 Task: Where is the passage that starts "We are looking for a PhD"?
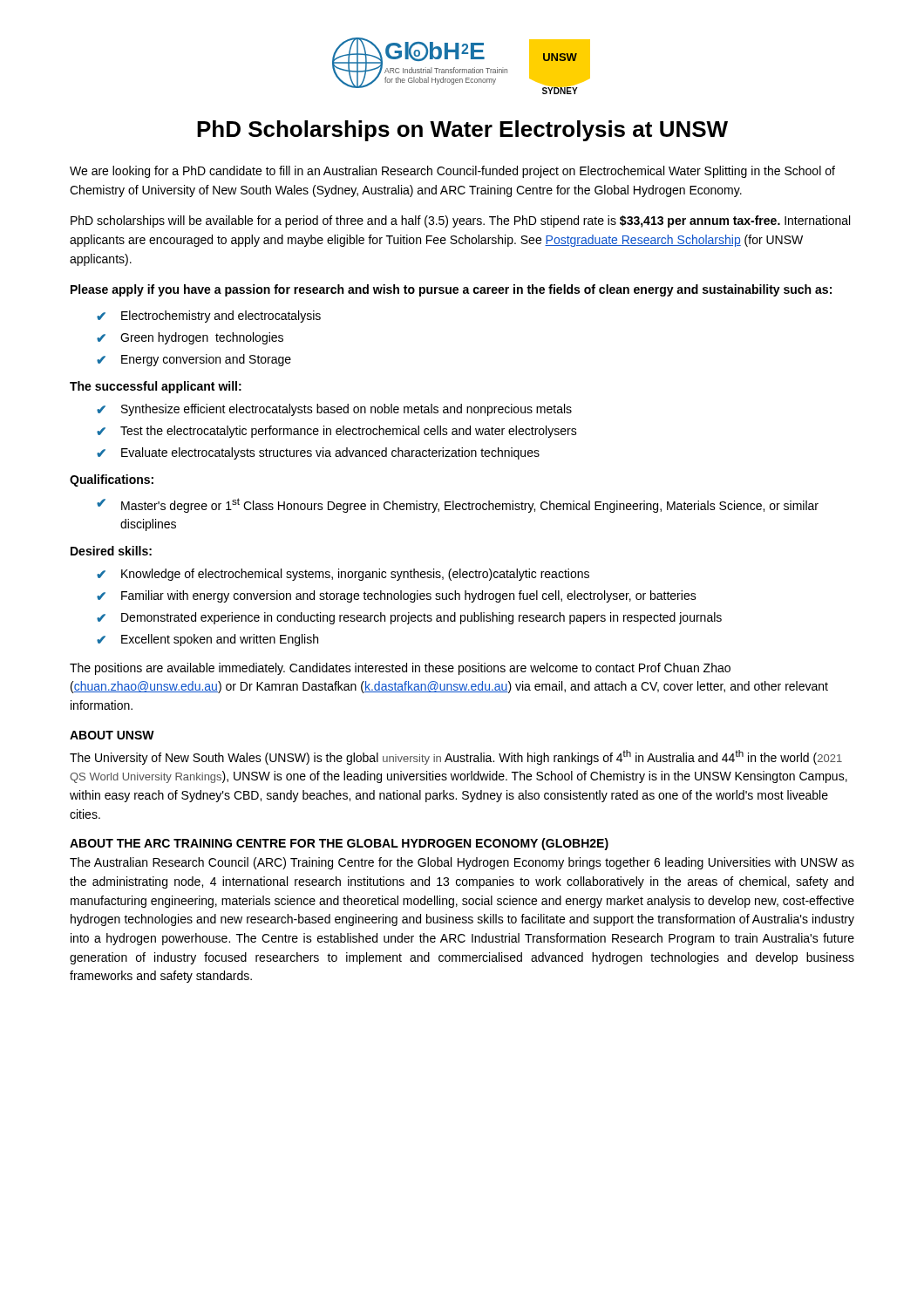pyautogui.click(x=452, y=180)
